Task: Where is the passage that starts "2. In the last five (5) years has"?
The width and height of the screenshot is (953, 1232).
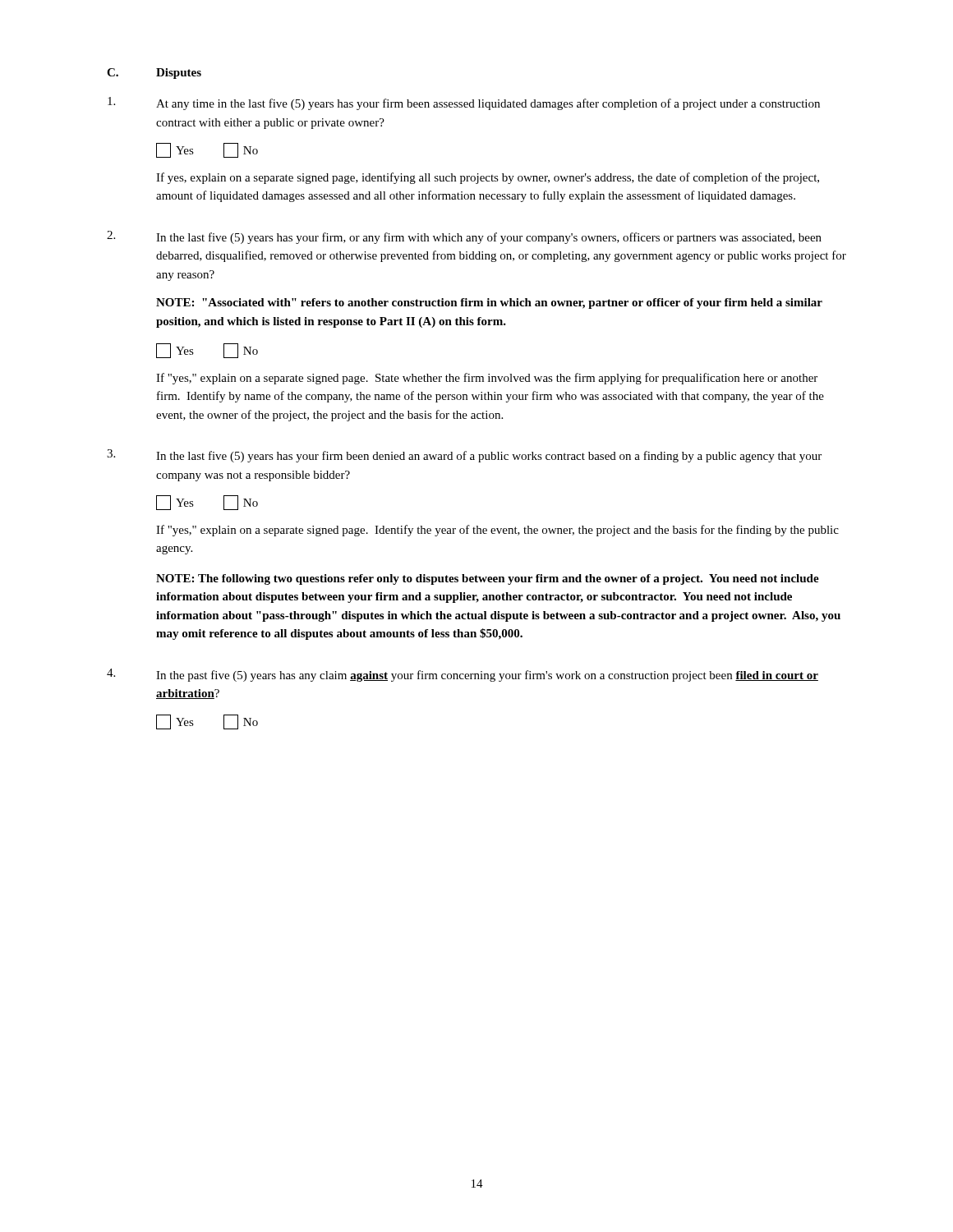Action: 476,332
